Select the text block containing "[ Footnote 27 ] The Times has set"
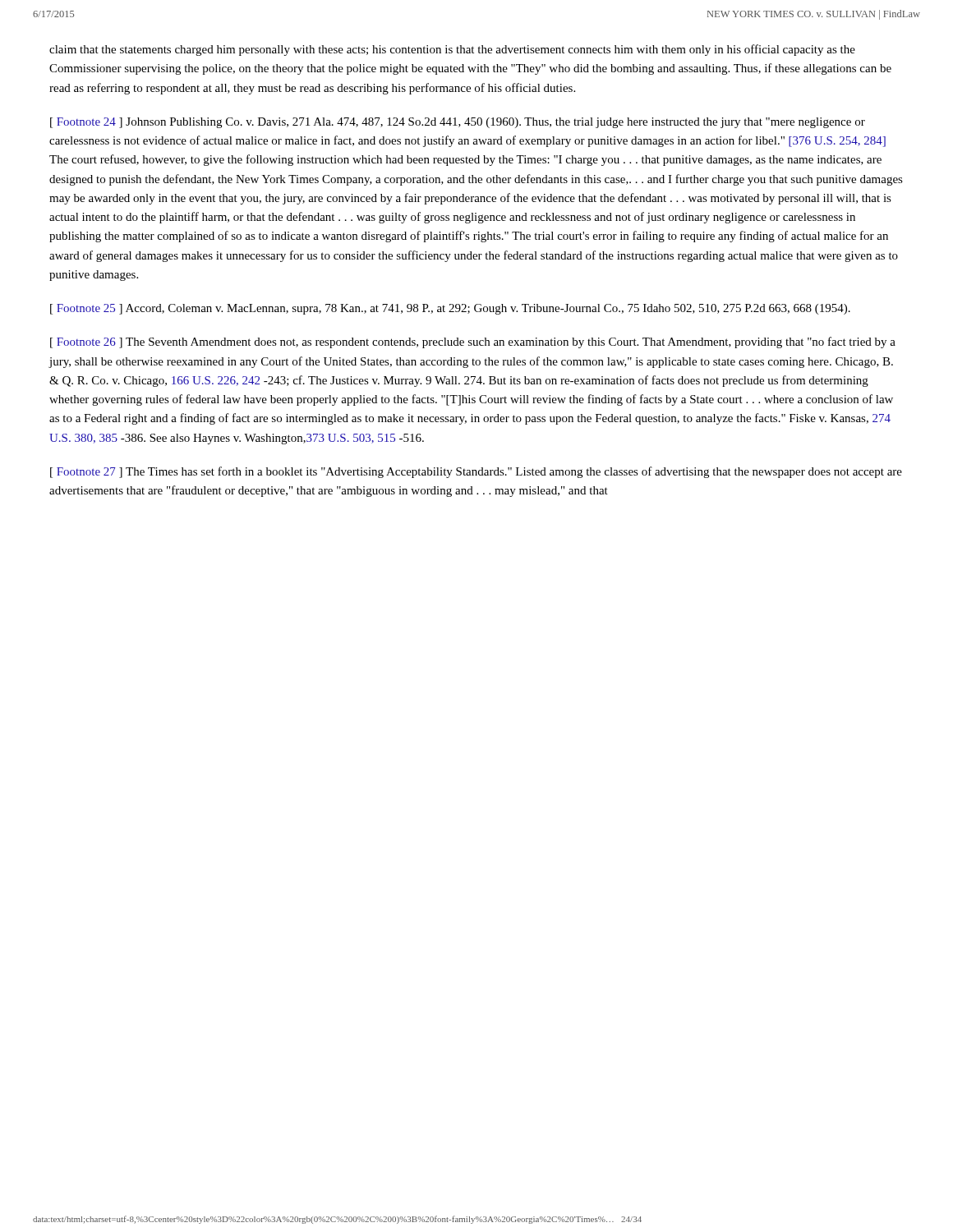 (476, 481)
